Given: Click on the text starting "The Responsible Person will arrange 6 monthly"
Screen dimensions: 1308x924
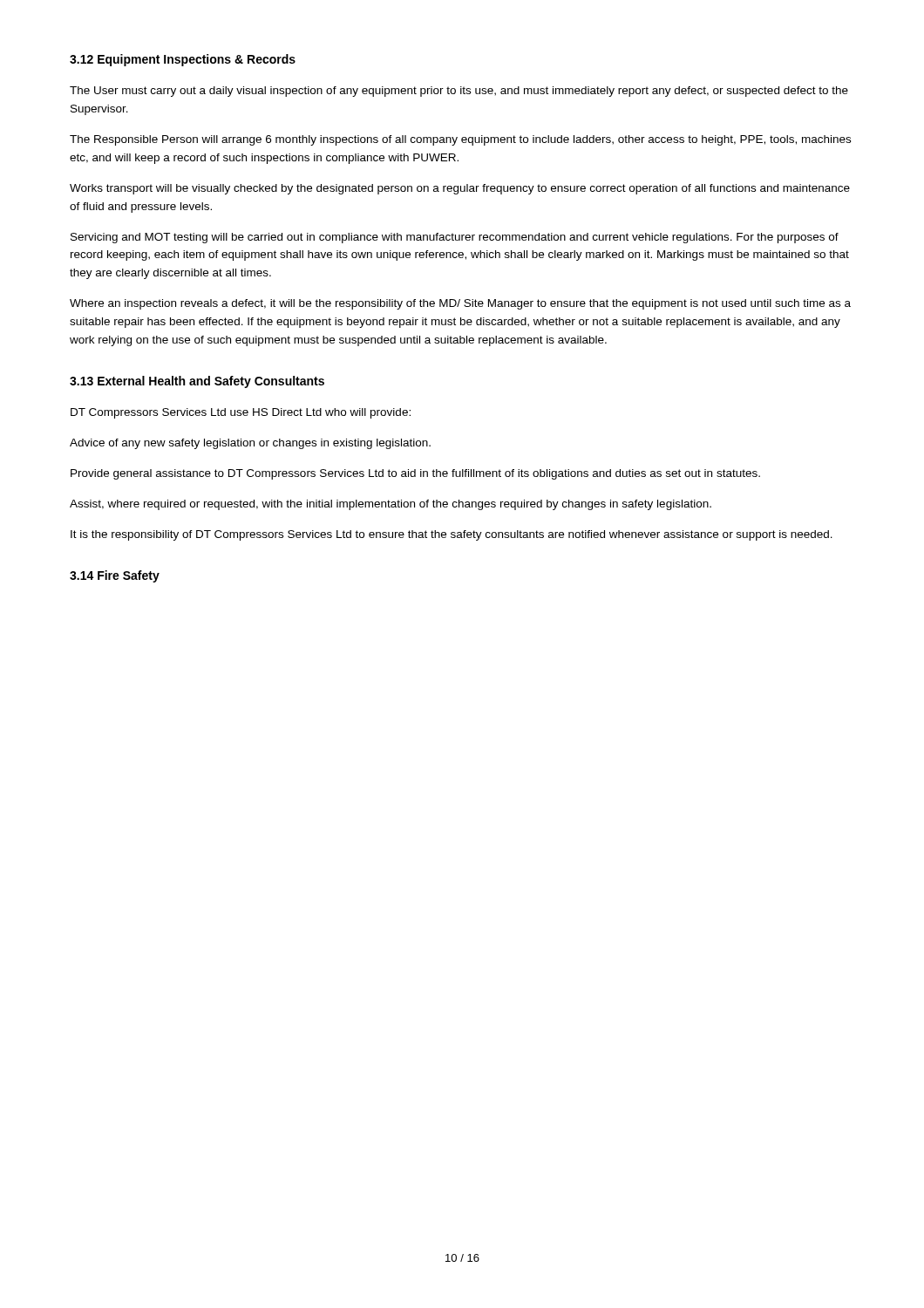Looking at the screenshot, I should (x=461, y=148).
